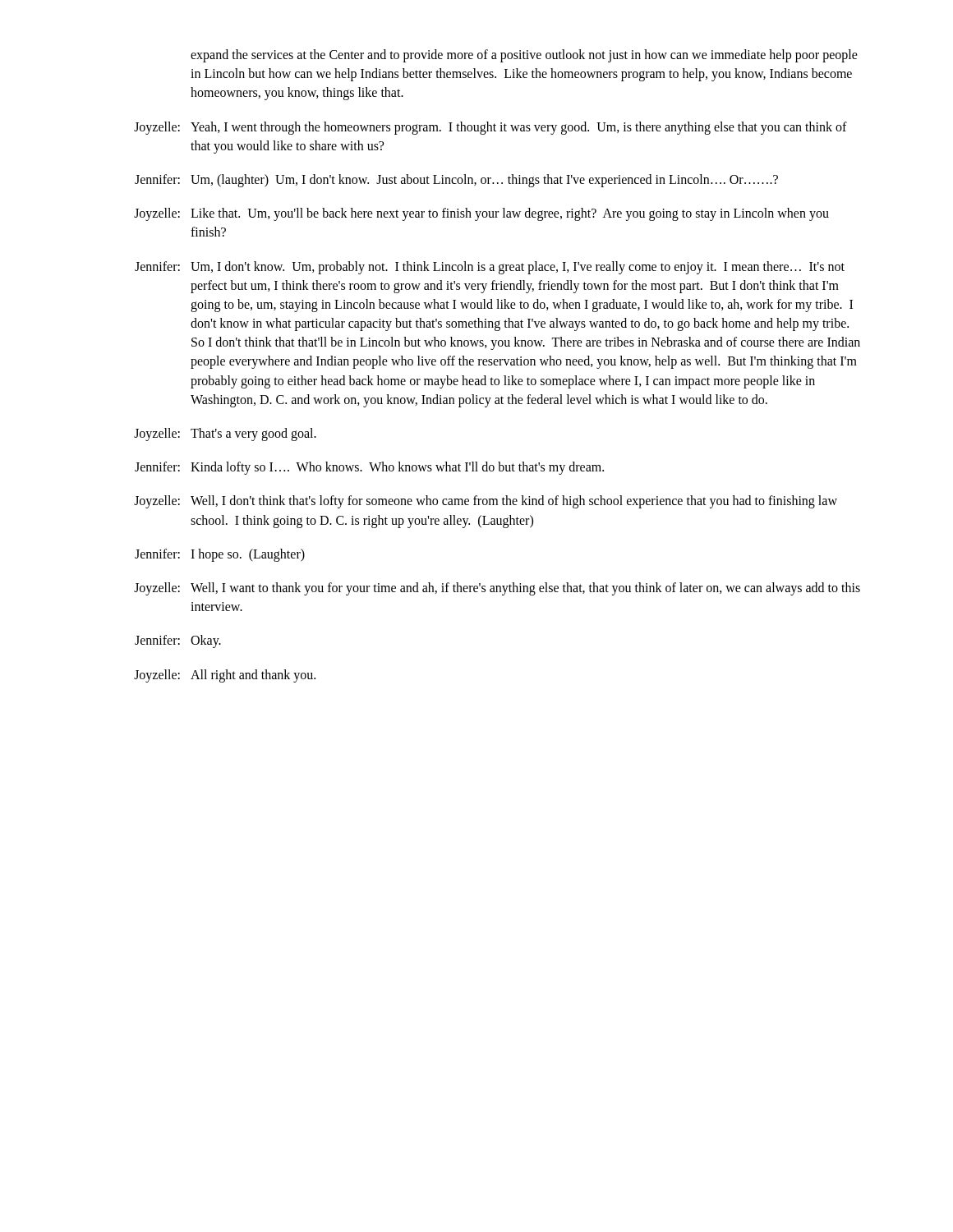Find the text containing "Joyzelle: That's a very good goal."
This screenshot has height=1232, width=953.
(x=225, y=434)
